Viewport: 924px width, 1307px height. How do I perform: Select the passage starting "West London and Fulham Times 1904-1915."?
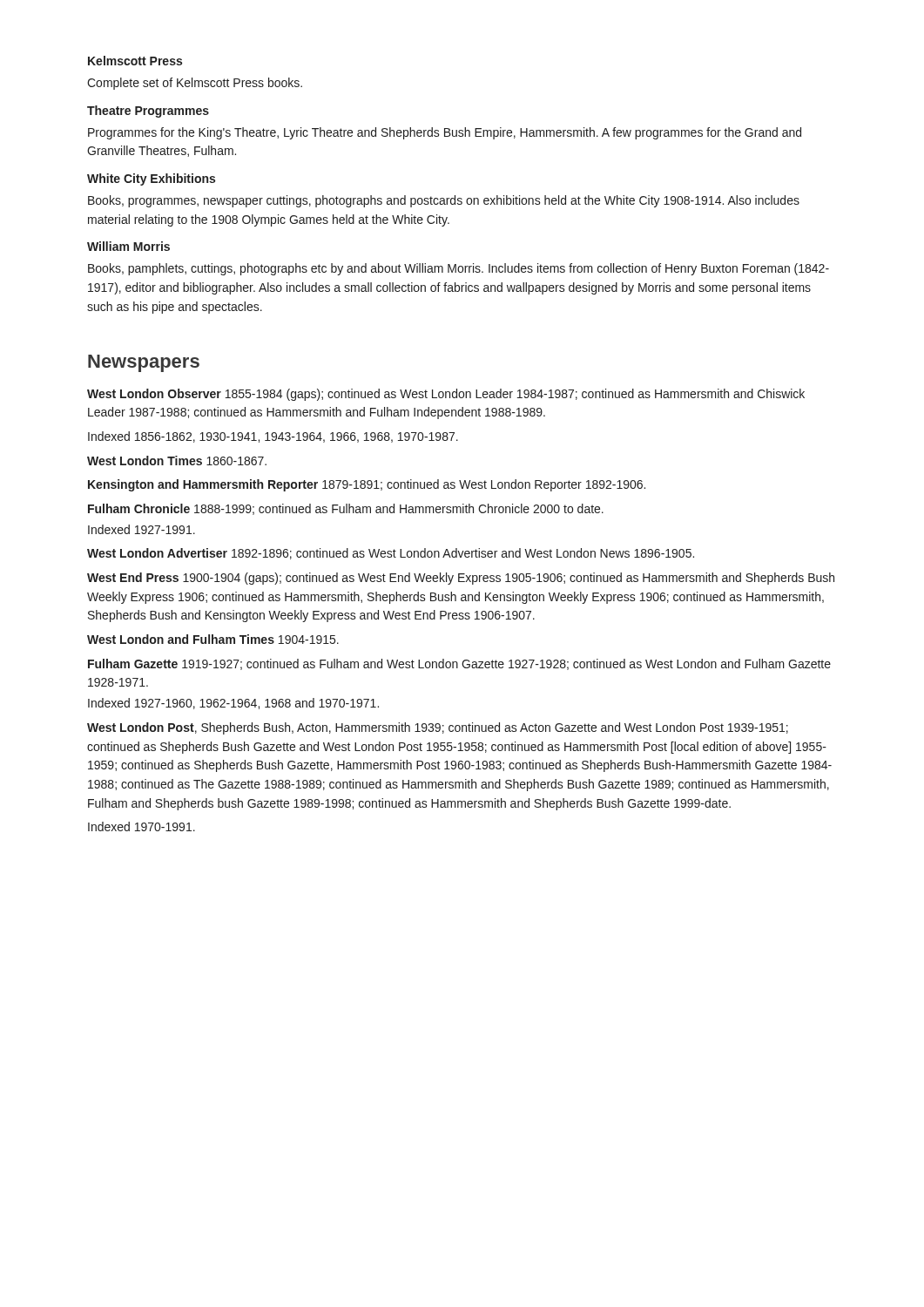(x=213, y=640)
